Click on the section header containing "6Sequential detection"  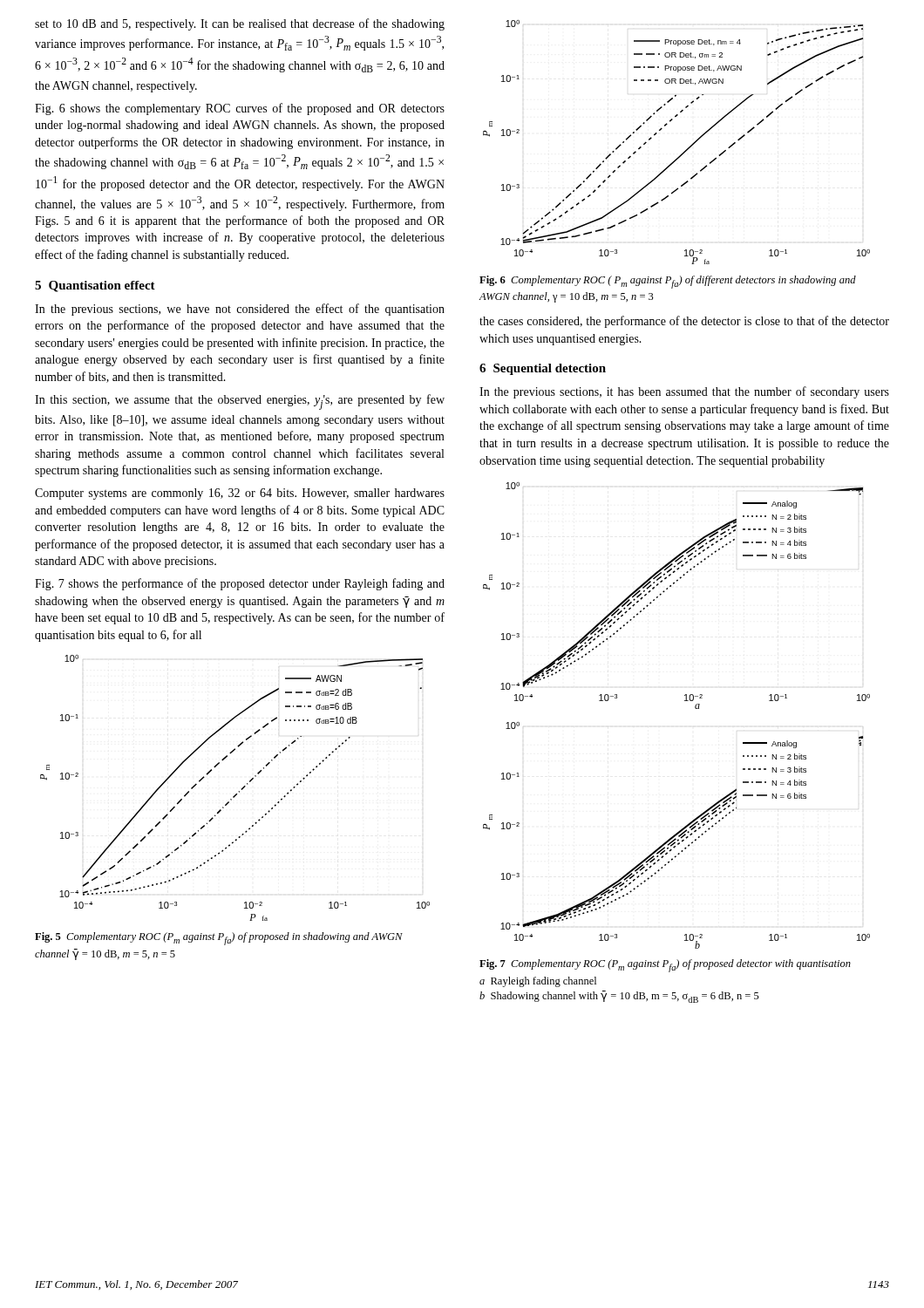(x=543, y=368)
